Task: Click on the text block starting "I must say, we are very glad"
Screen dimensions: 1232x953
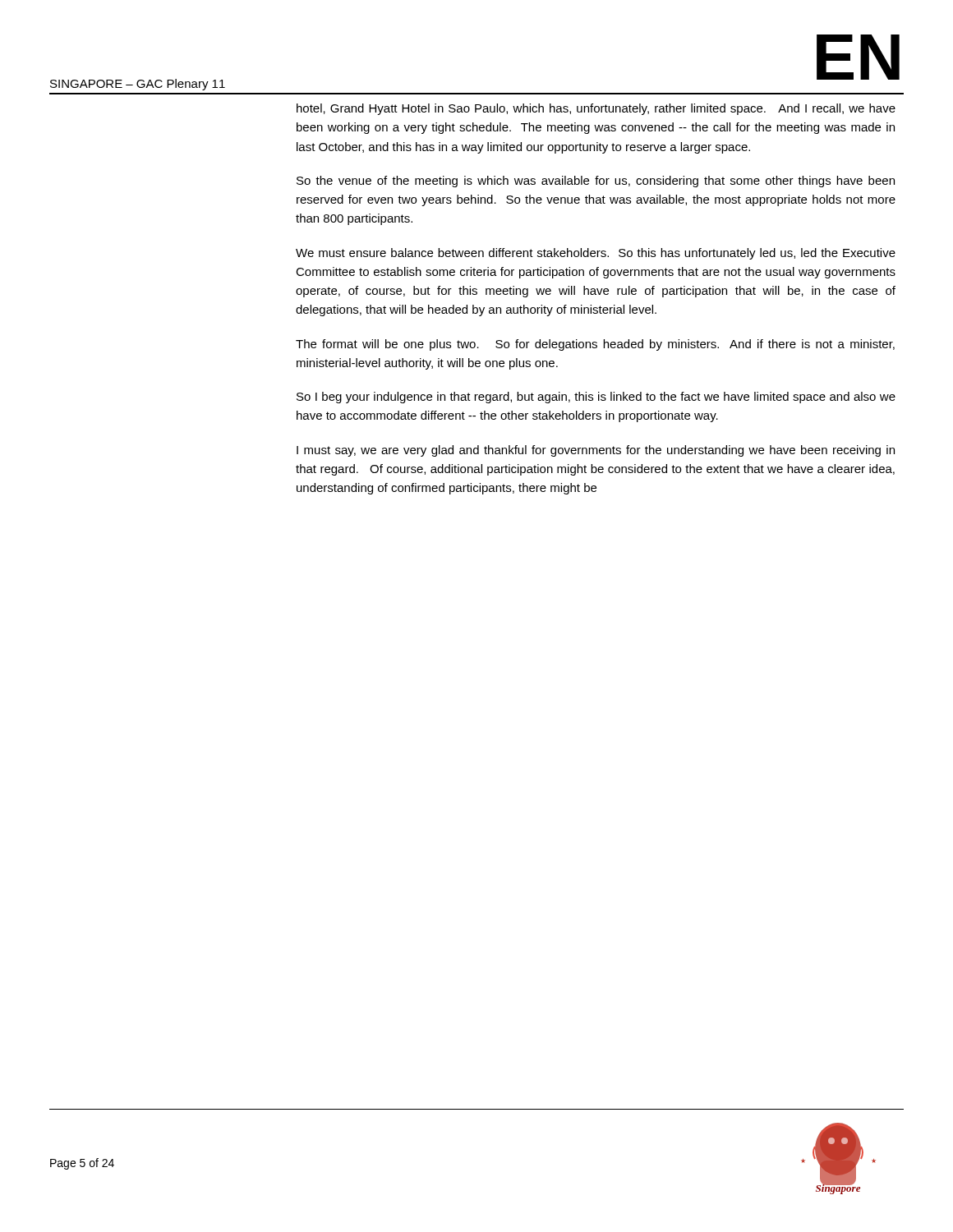Action: click(x=596, y=468)
